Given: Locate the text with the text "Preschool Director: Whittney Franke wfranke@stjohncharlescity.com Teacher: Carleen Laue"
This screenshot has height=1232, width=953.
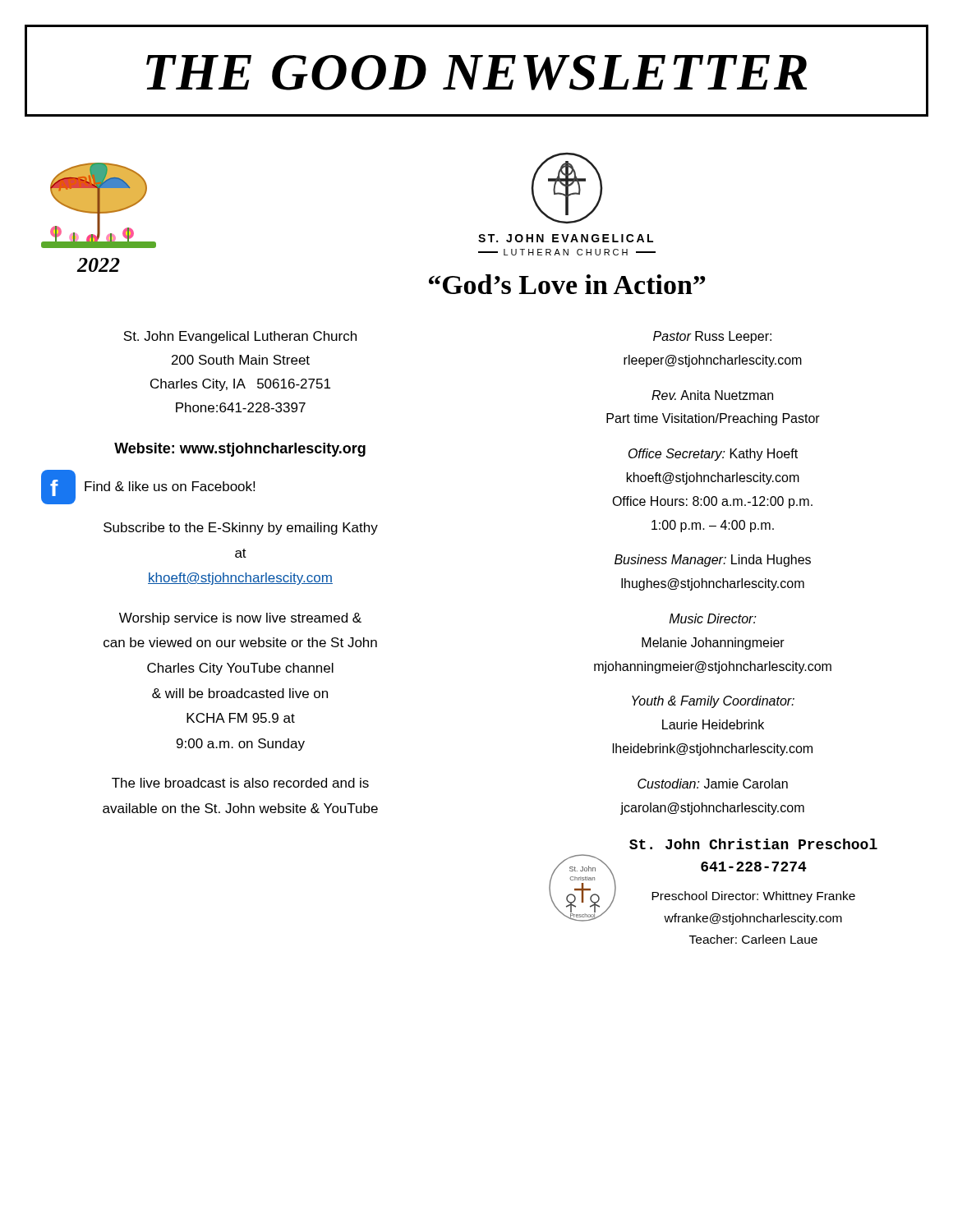Looking at the screenshot, I should pos(753,918).
